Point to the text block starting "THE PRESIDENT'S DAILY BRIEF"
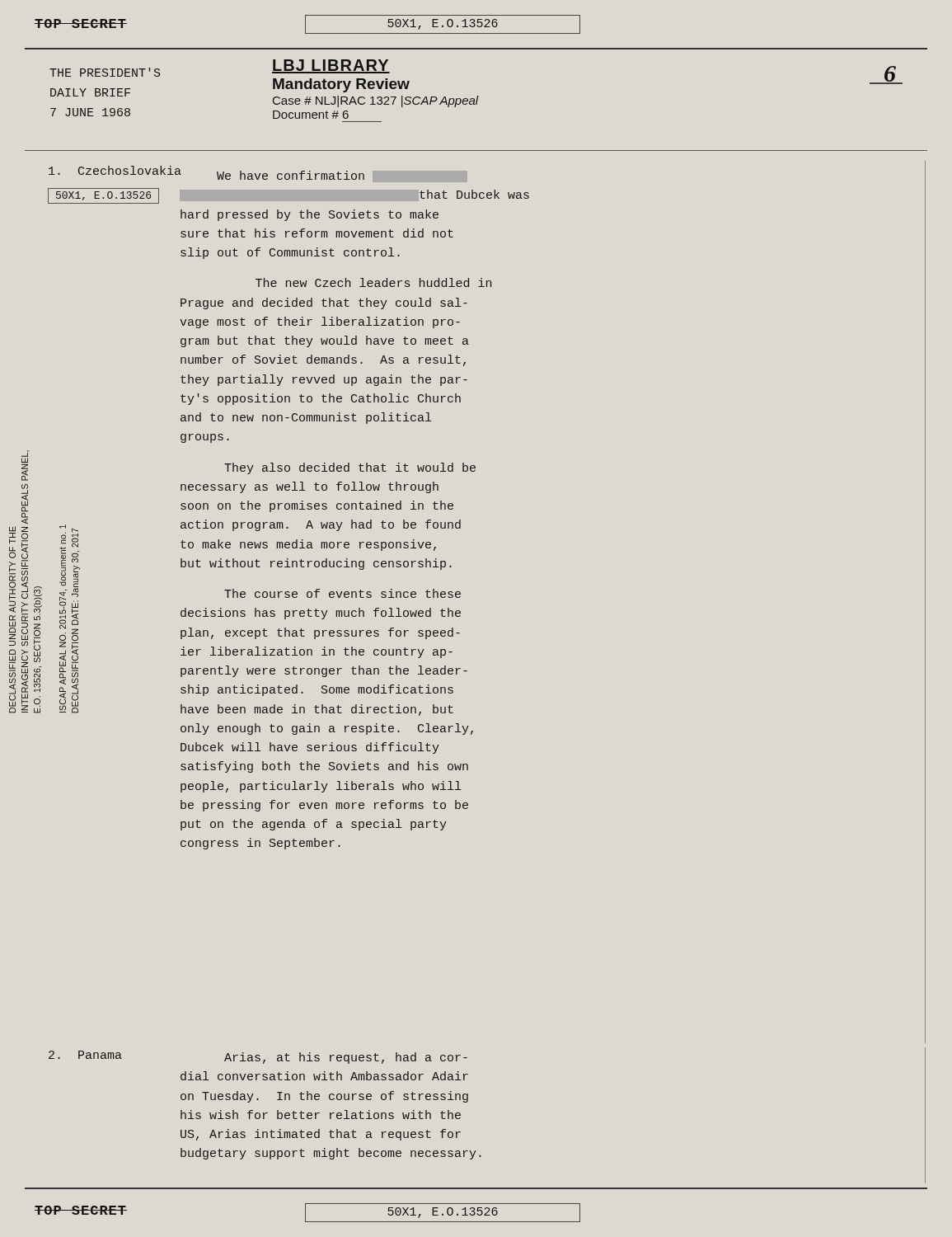Image resolution: width=952 pixels, height=1237 pixels. point(105,94)
